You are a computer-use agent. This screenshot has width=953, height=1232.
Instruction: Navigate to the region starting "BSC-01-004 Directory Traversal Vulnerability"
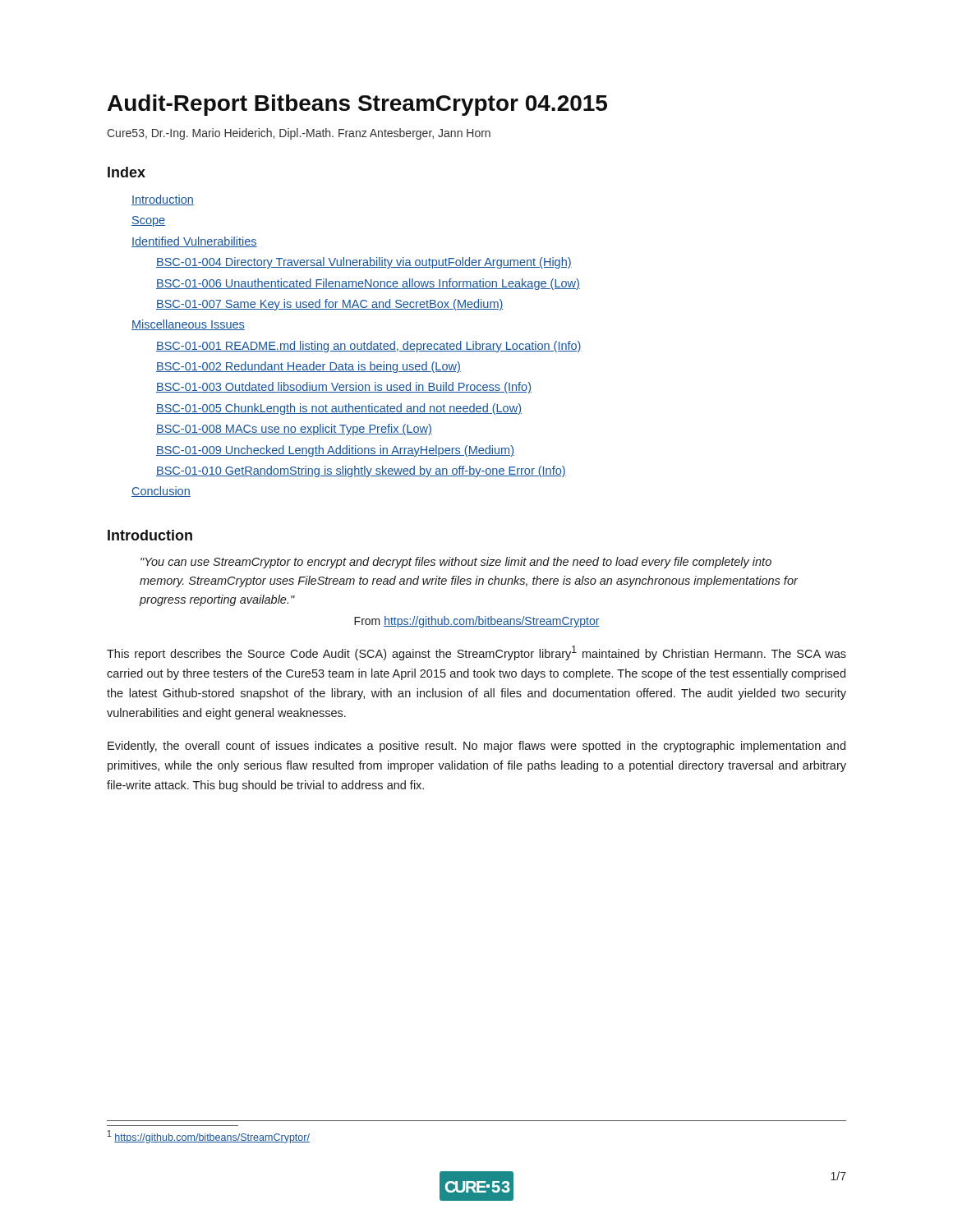[x=364, y=262]
